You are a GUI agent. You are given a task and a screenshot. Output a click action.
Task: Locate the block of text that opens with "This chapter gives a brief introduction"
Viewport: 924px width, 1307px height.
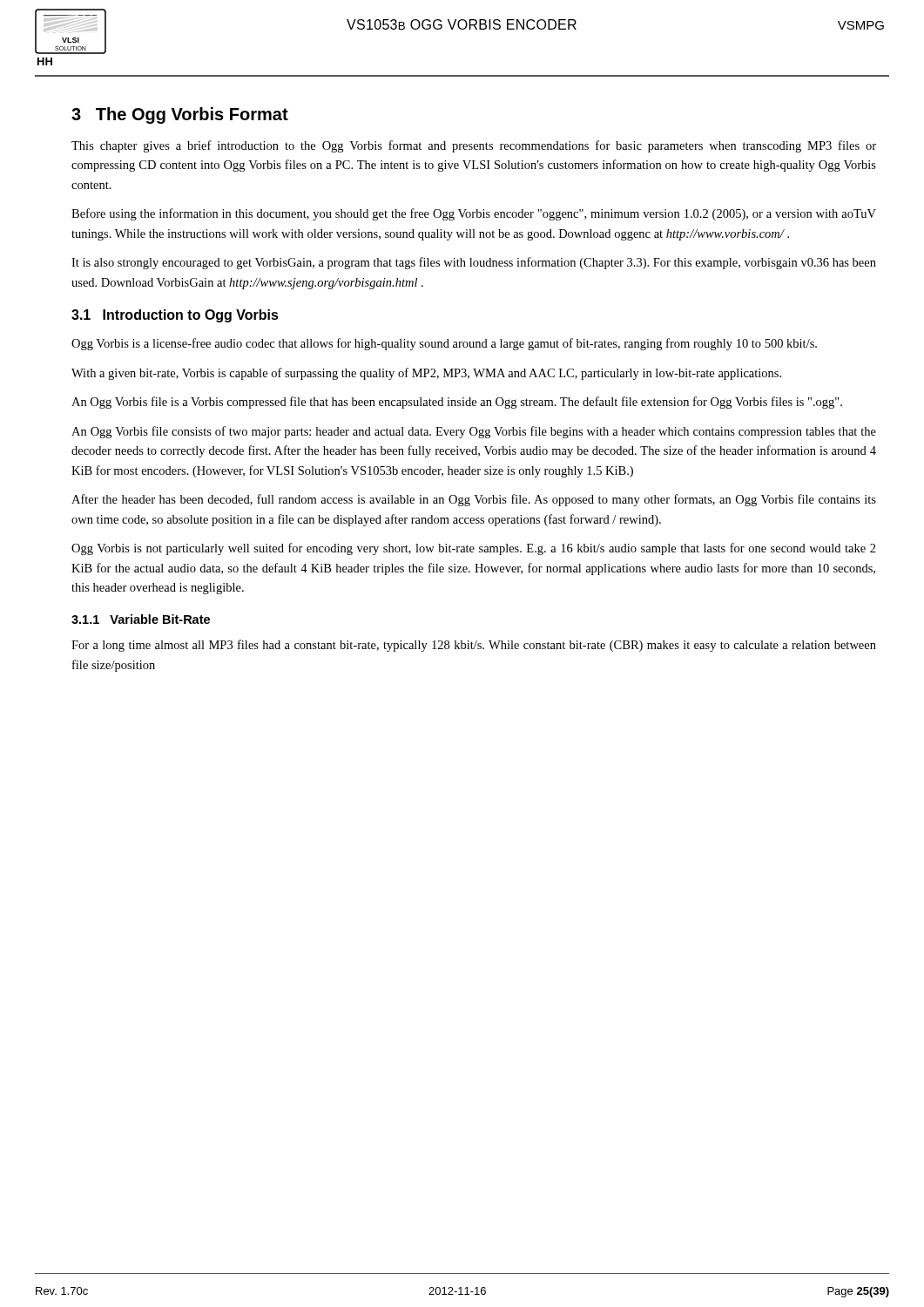tap(474, 165)
